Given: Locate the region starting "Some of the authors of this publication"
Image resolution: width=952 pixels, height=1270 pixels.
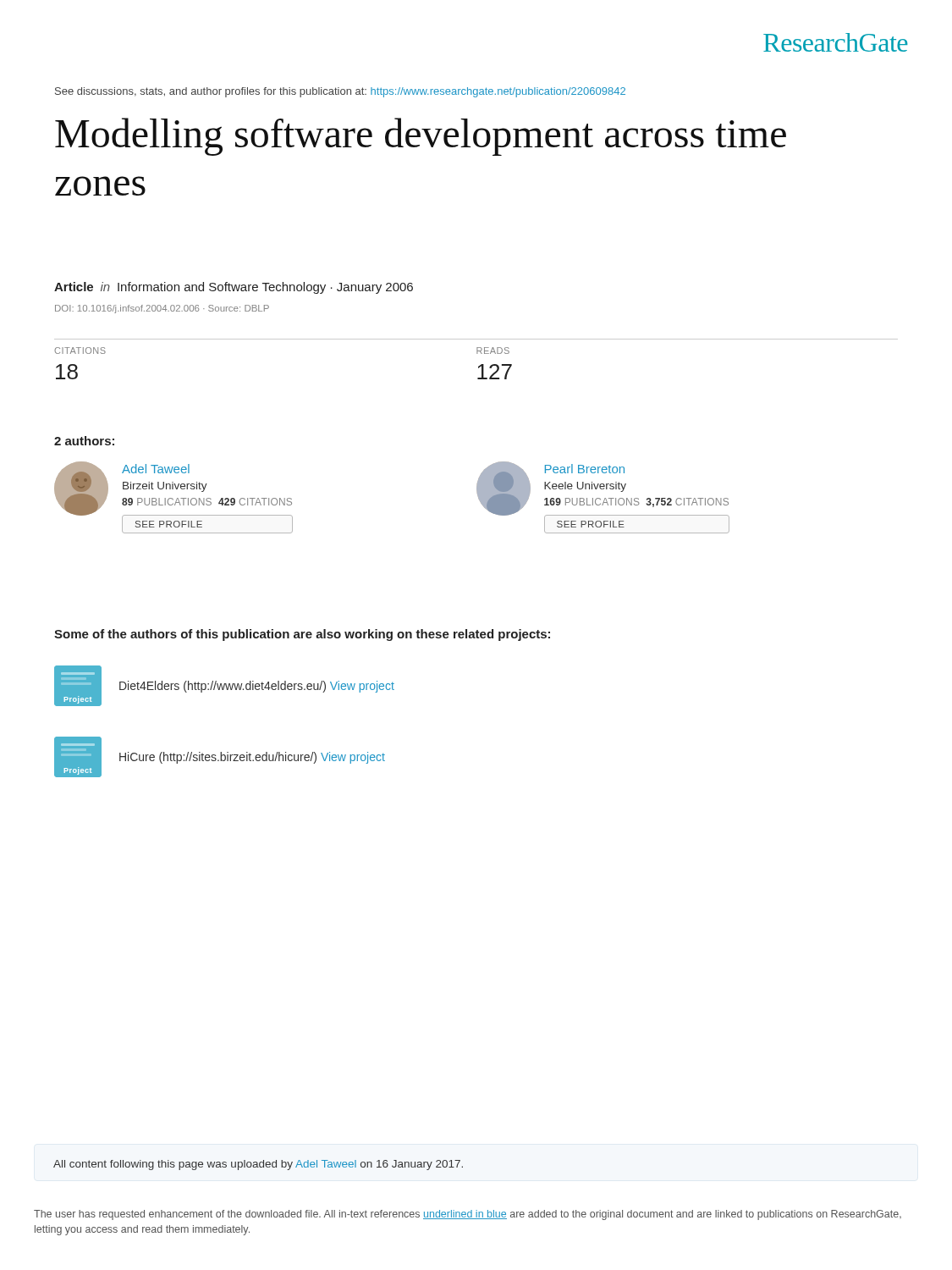Looking at the screenshot, I should [x=303, y=634].
